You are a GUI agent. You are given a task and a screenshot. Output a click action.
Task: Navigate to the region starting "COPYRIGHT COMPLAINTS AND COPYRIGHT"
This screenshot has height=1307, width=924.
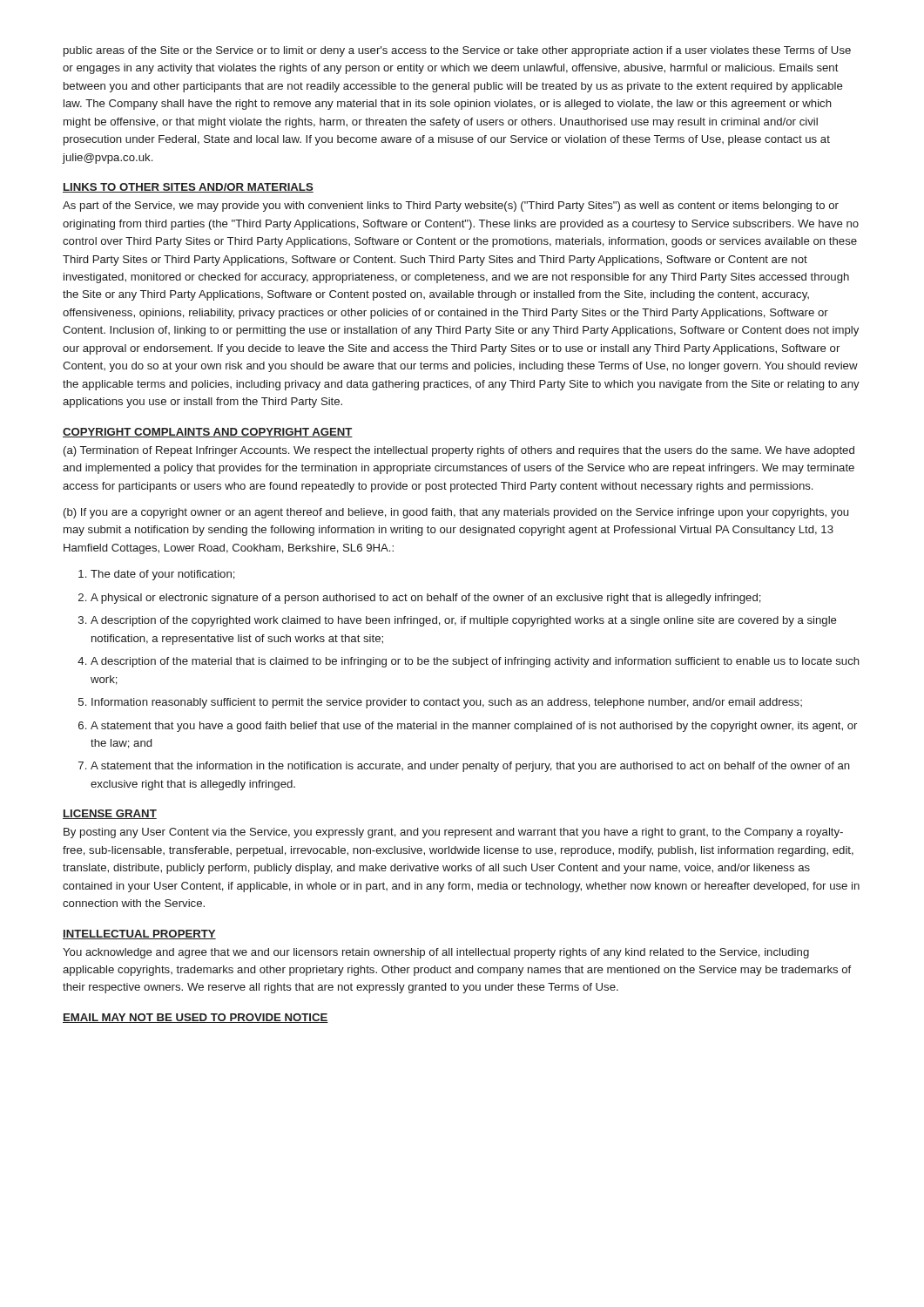208,433
